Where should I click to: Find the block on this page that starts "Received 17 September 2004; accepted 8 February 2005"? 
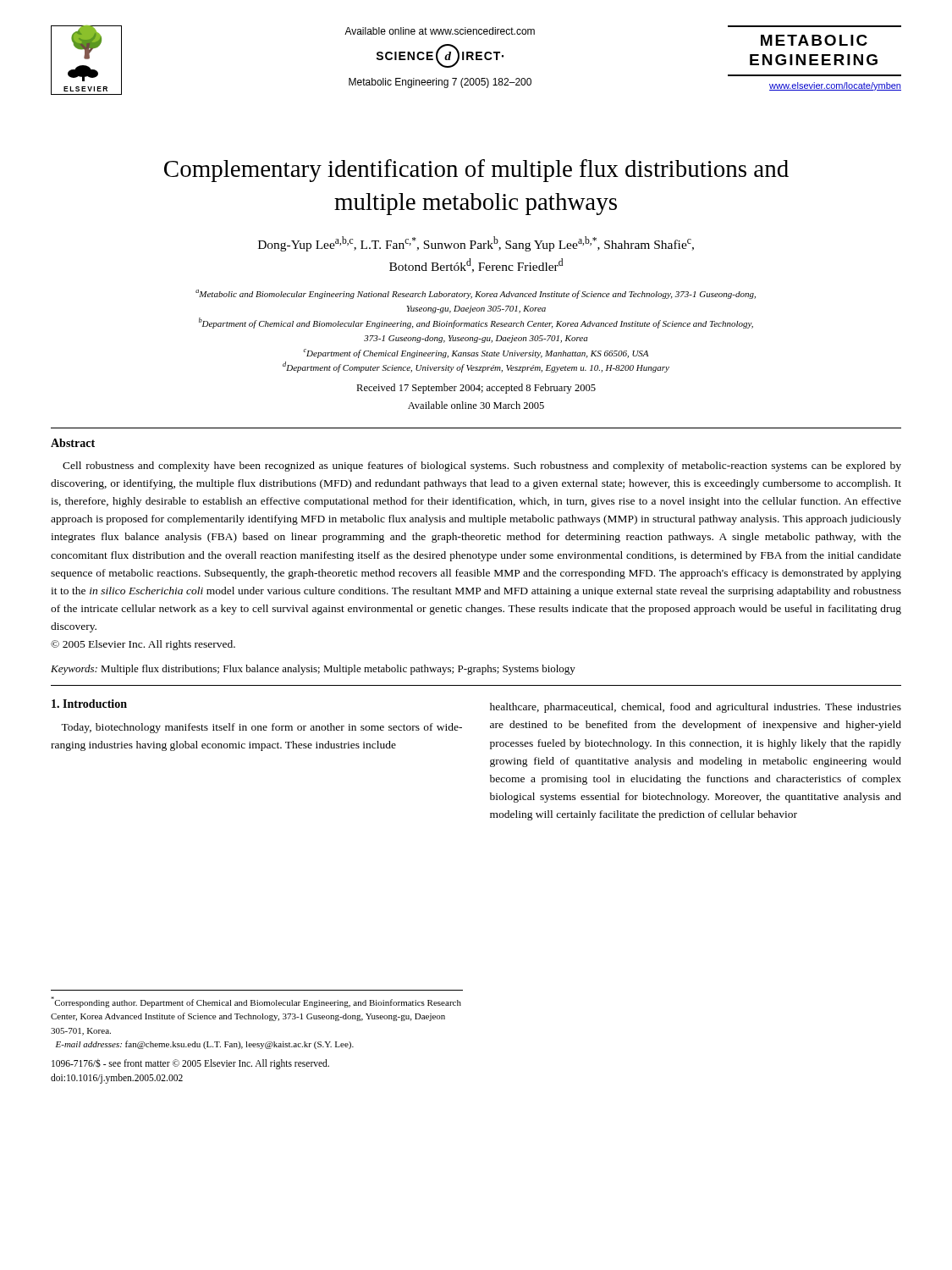[x=476, y=397]
